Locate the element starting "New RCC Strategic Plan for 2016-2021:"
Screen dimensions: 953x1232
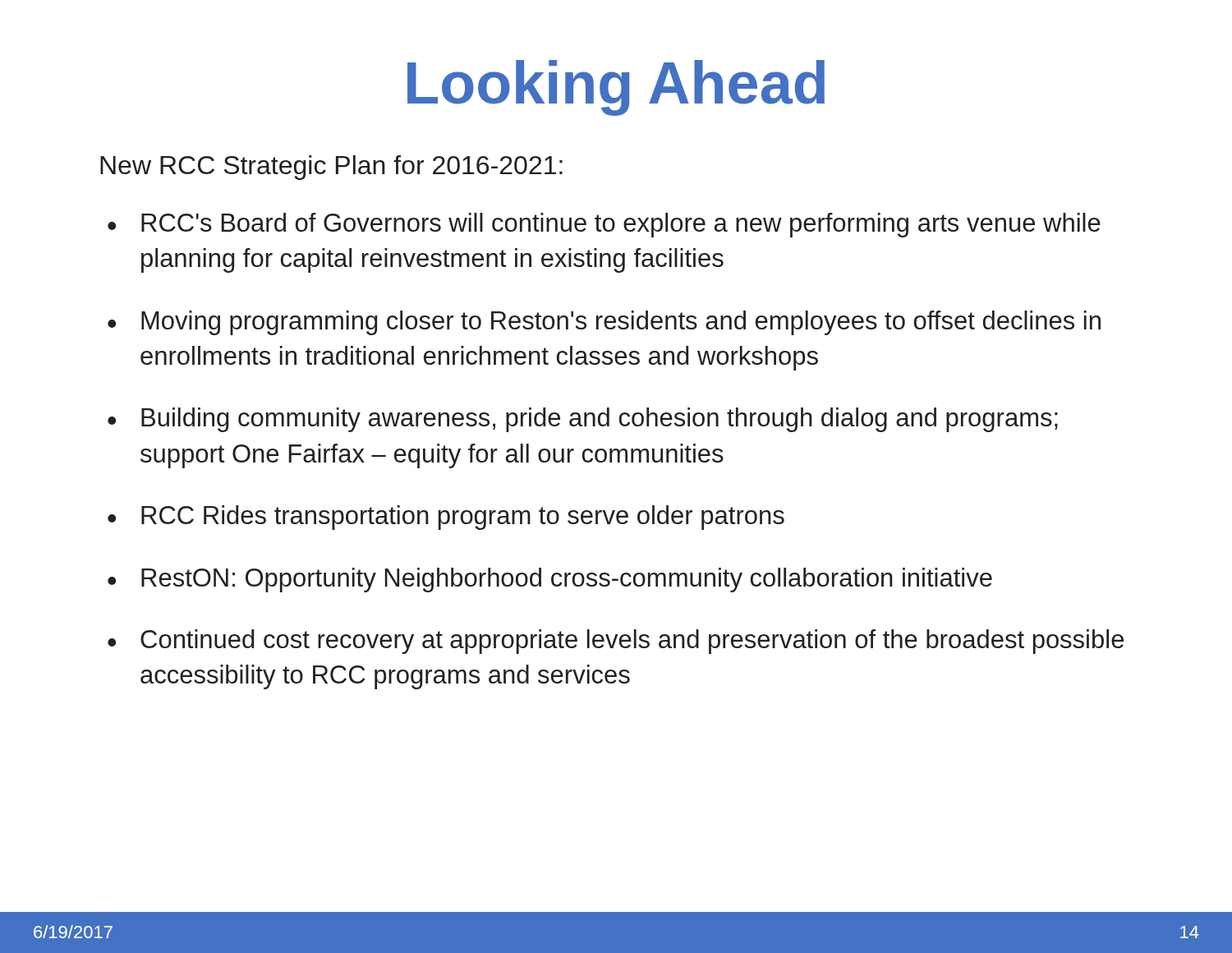[x=332, y=165]
